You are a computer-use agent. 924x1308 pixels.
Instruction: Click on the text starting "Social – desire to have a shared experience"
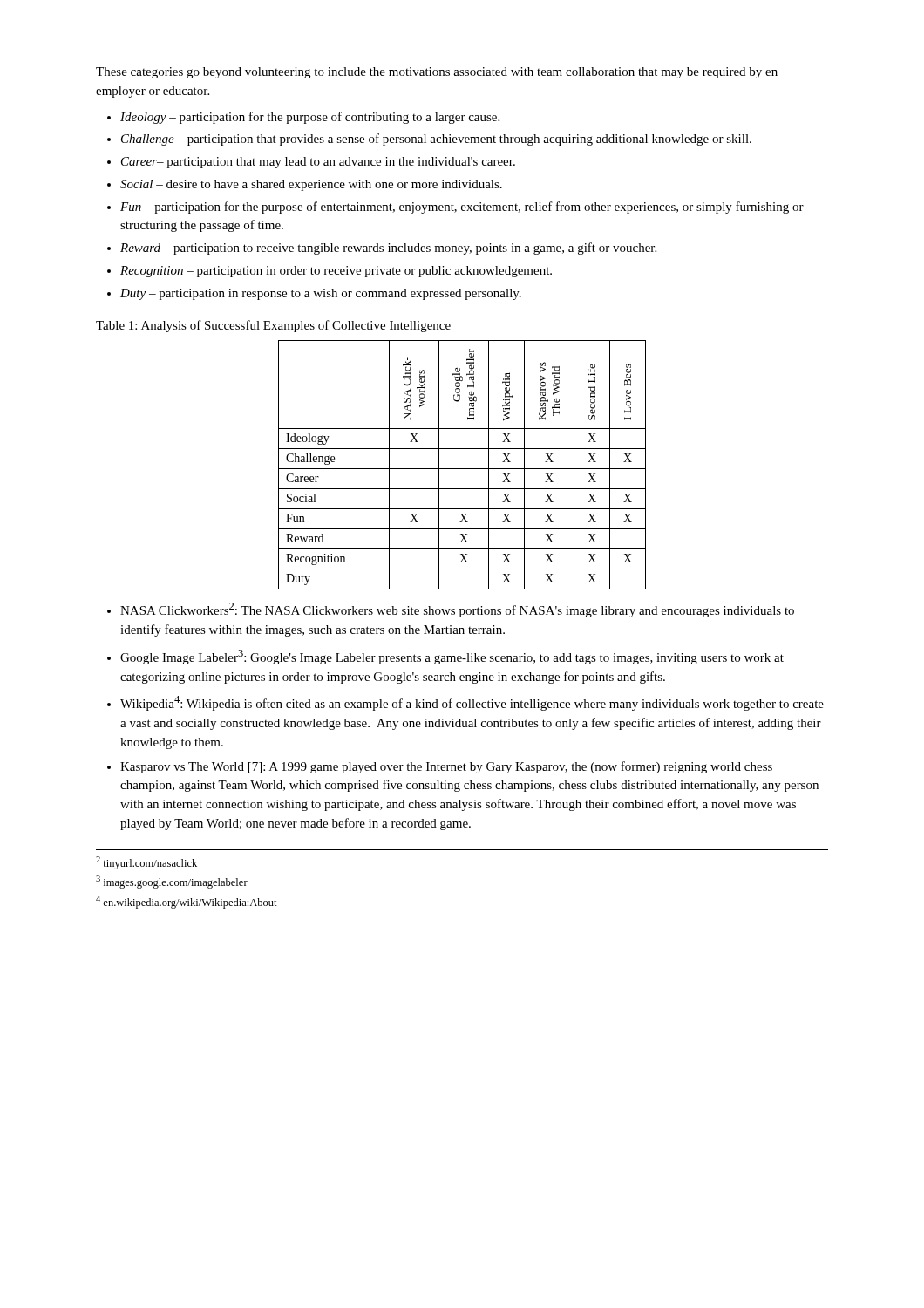pos(474,184)
